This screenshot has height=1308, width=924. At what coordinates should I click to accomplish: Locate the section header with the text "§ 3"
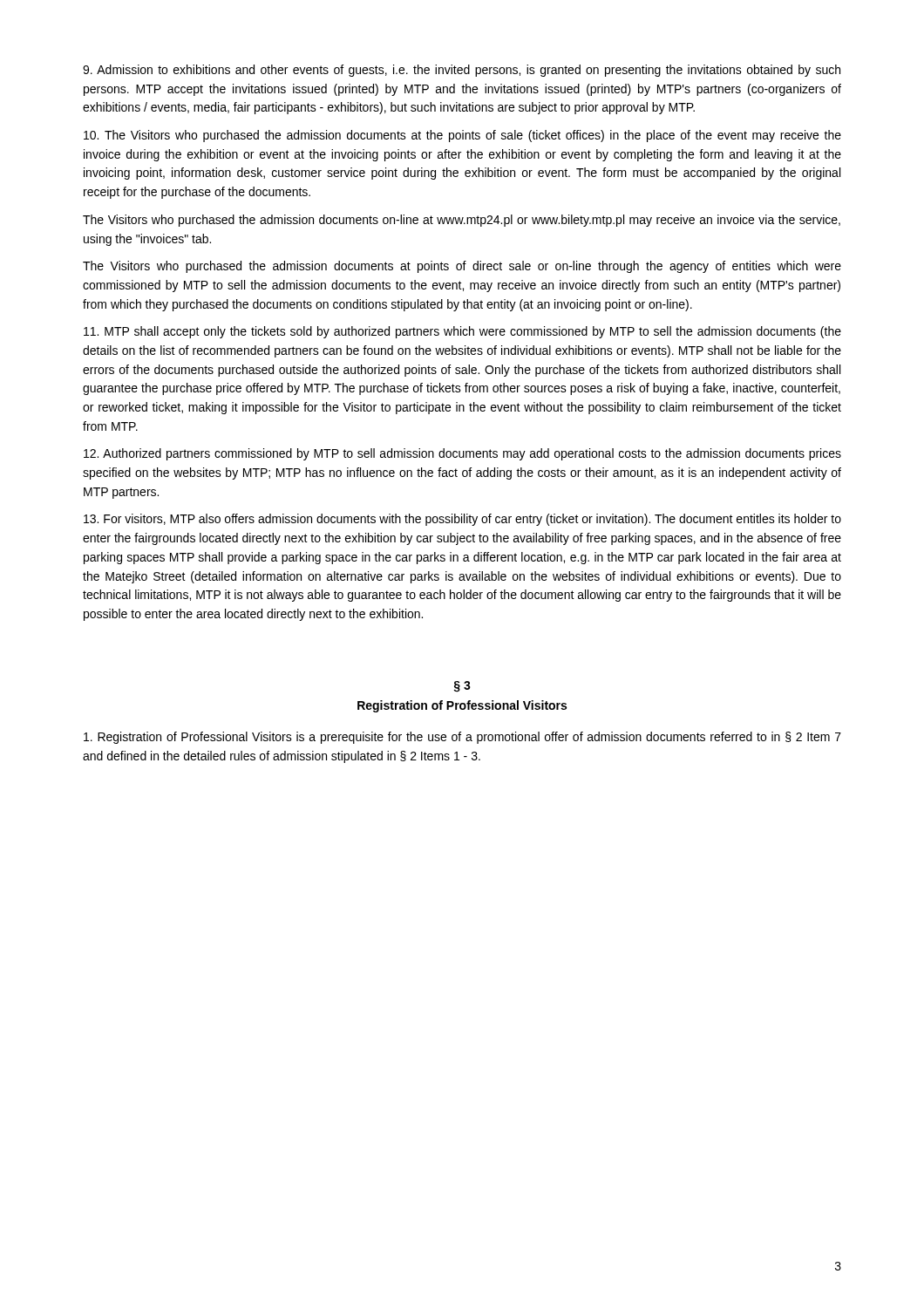tap(462, 685)
